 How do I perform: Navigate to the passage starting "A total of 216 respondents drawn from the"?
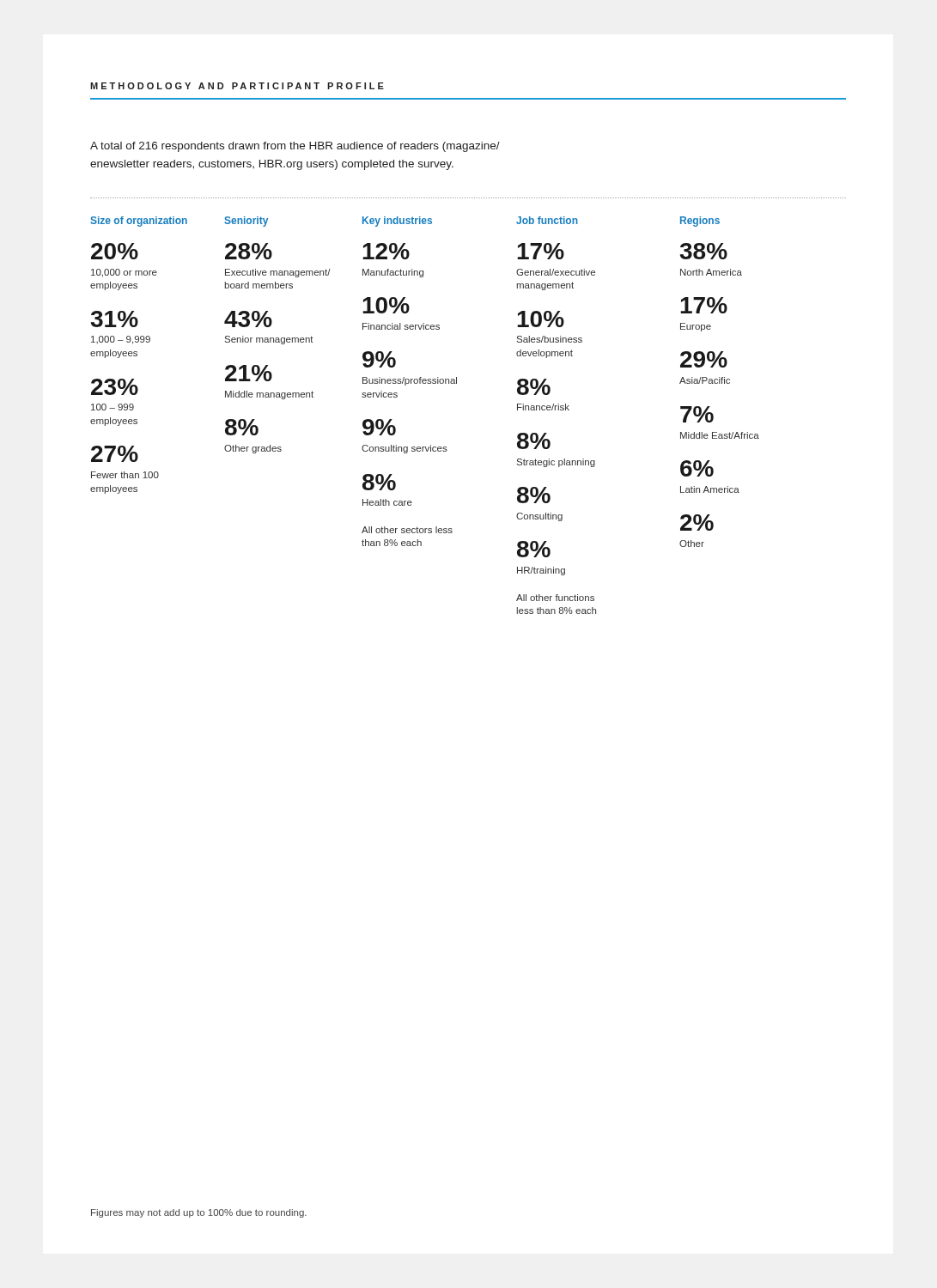tap(295, 154)
